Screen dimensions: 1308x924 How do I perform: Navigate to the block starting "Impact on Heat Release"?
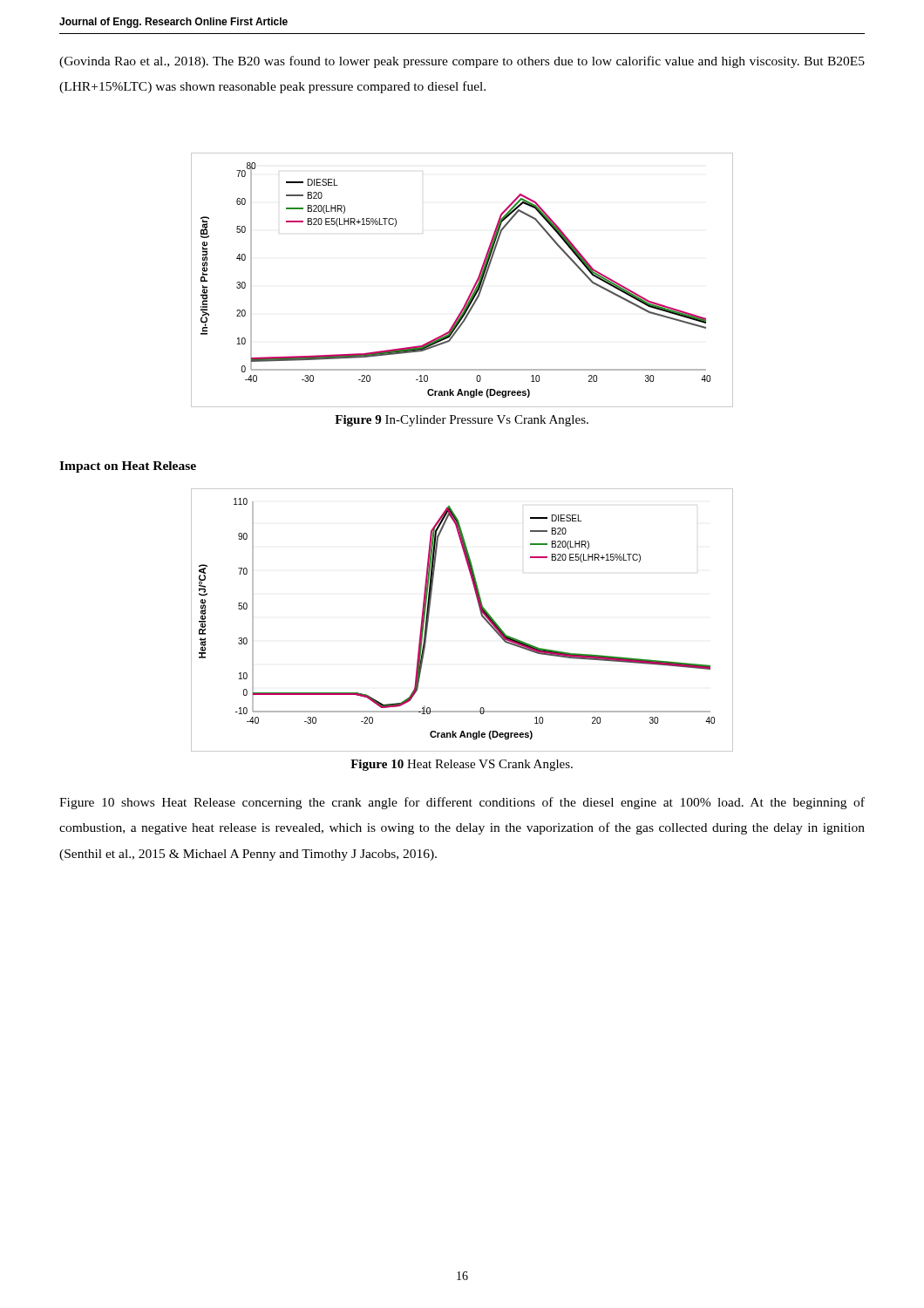point(128,465)
